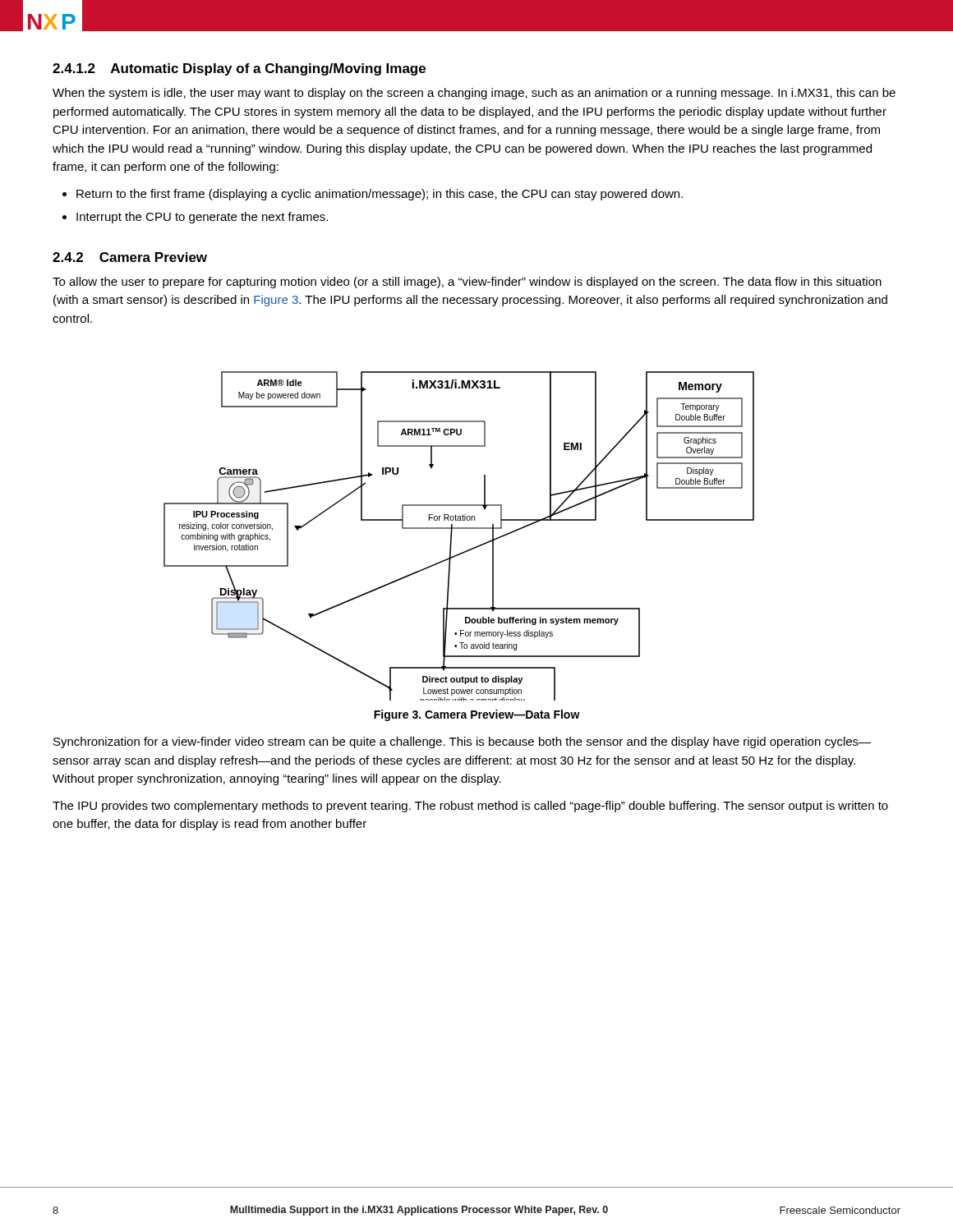Where is the passage that starts "Return to the first frame (displaying a cyclic"?

coord(380,193)
